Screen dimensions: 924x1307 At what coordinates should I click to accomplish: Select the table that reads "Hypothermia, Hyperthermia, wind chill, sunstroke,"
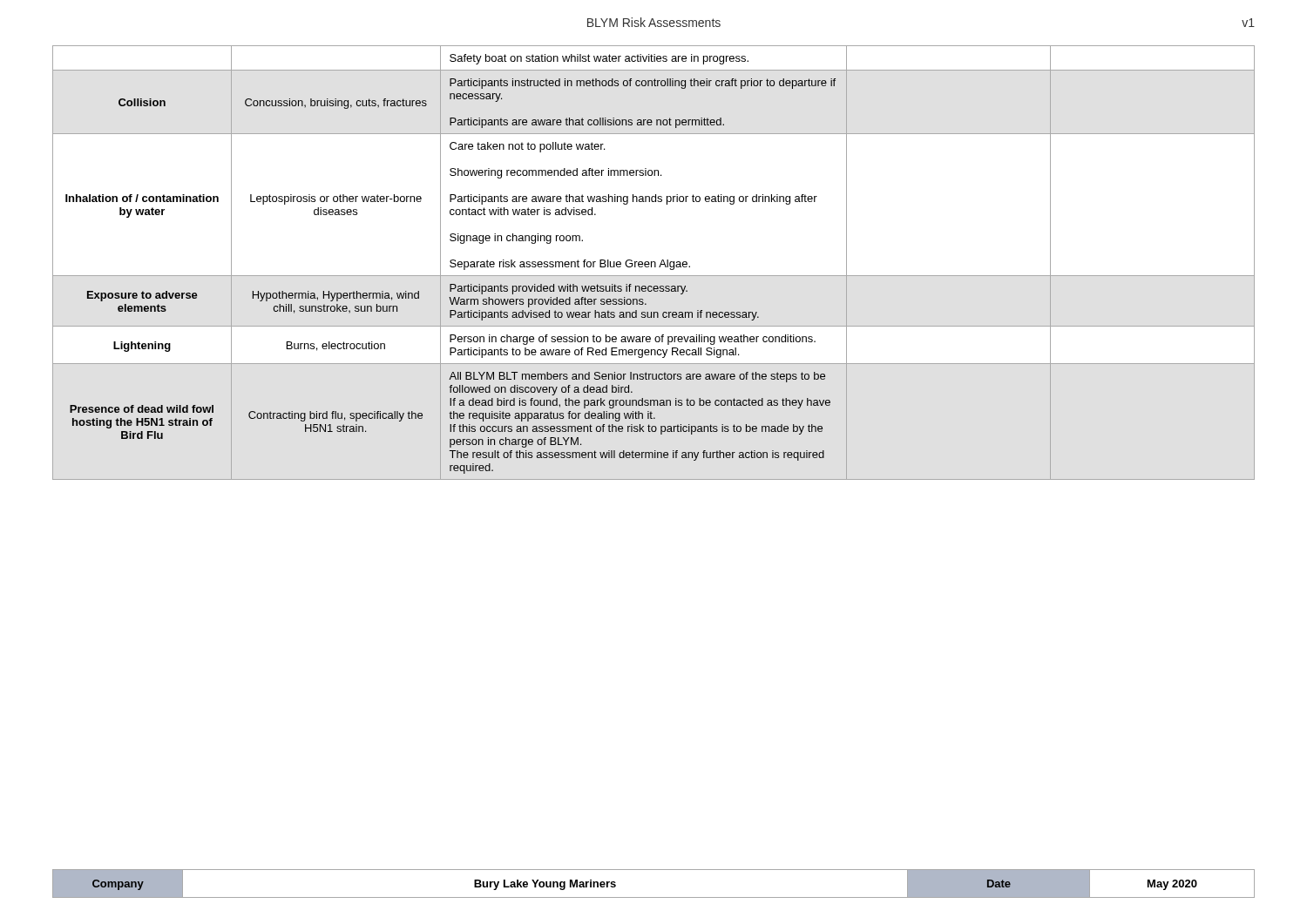654,263
